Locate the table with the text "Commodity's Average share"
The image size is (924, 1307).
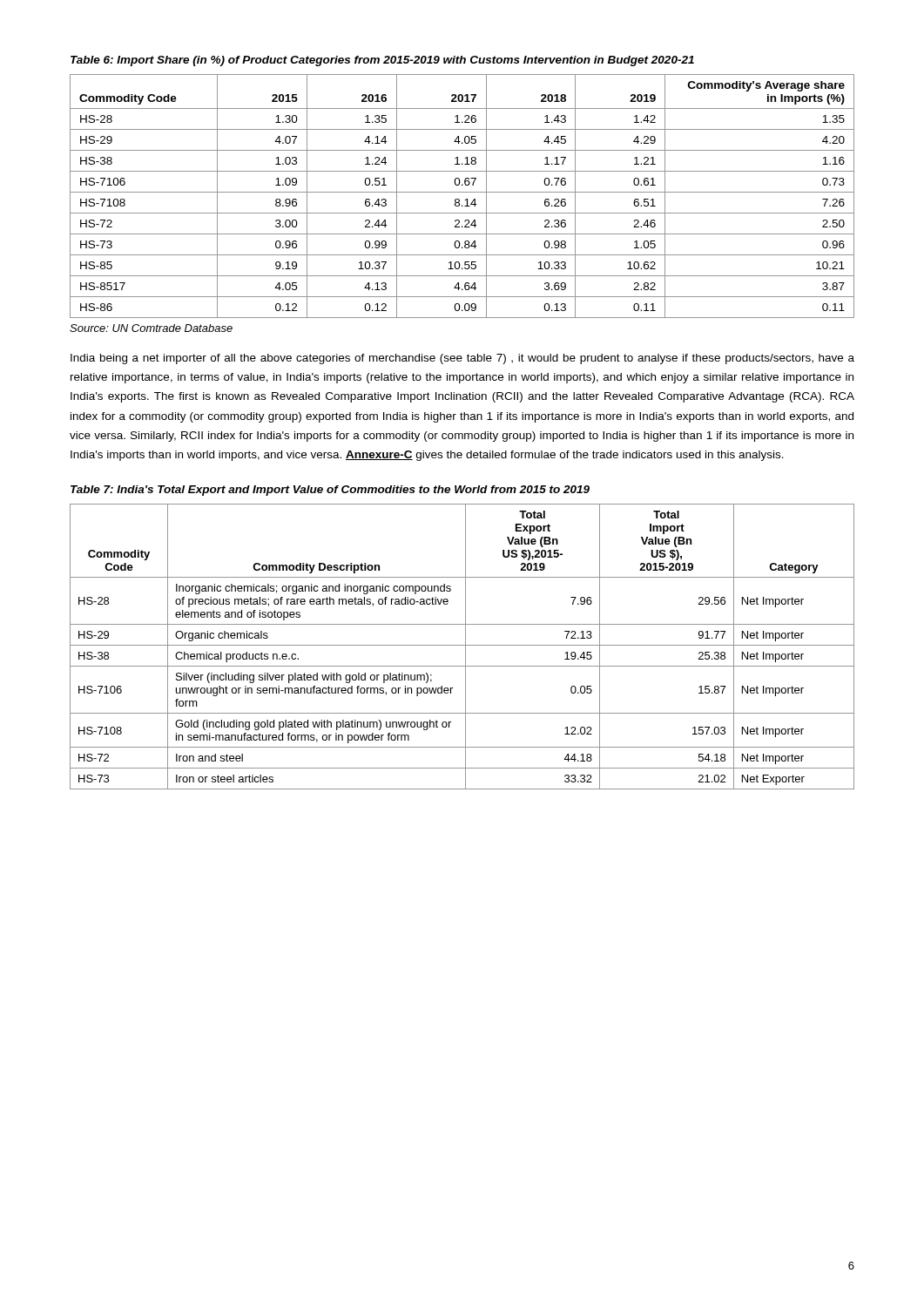pos(462,196)
